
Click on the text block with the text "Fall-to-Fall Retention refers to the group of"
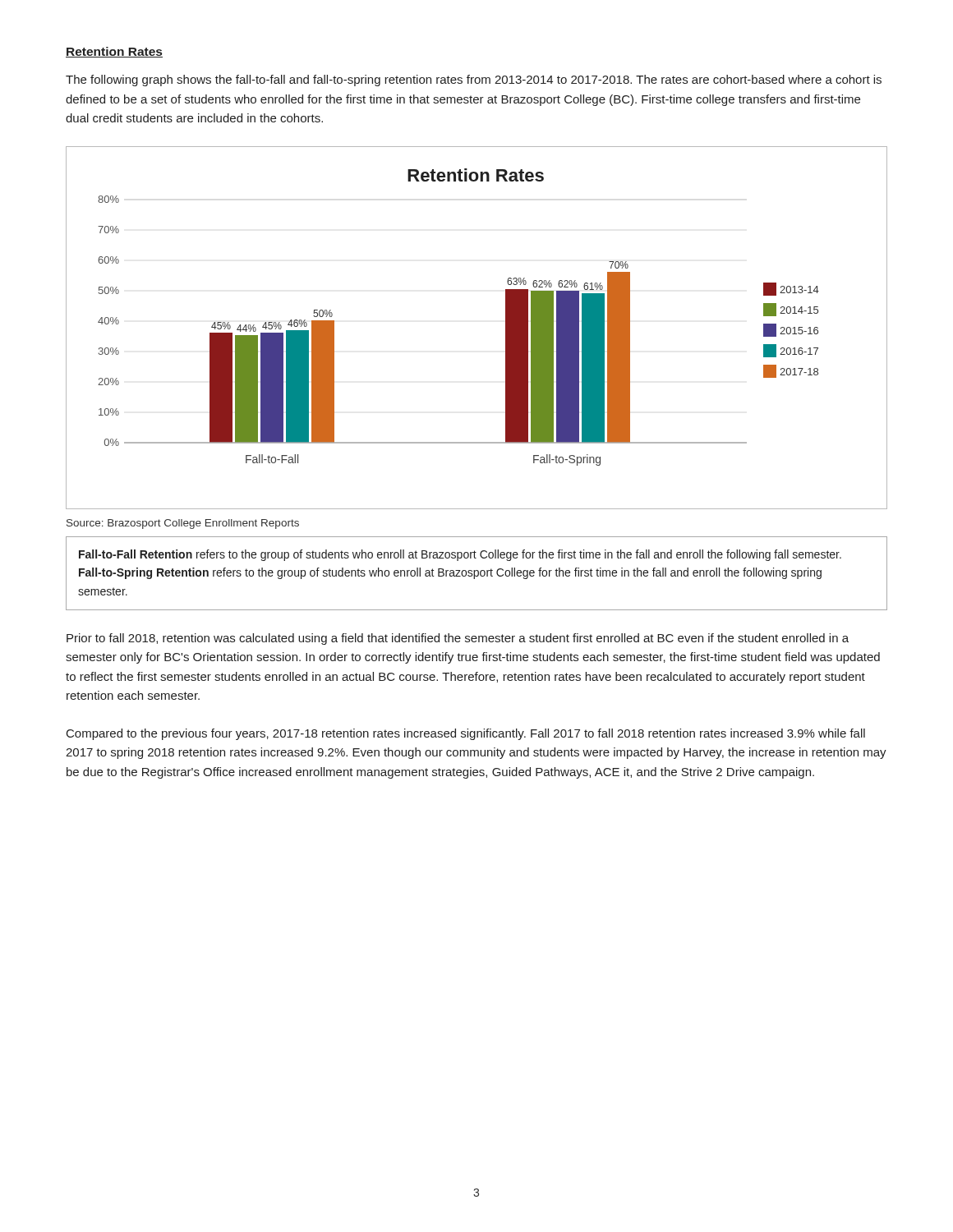click(x=460, y=573)
